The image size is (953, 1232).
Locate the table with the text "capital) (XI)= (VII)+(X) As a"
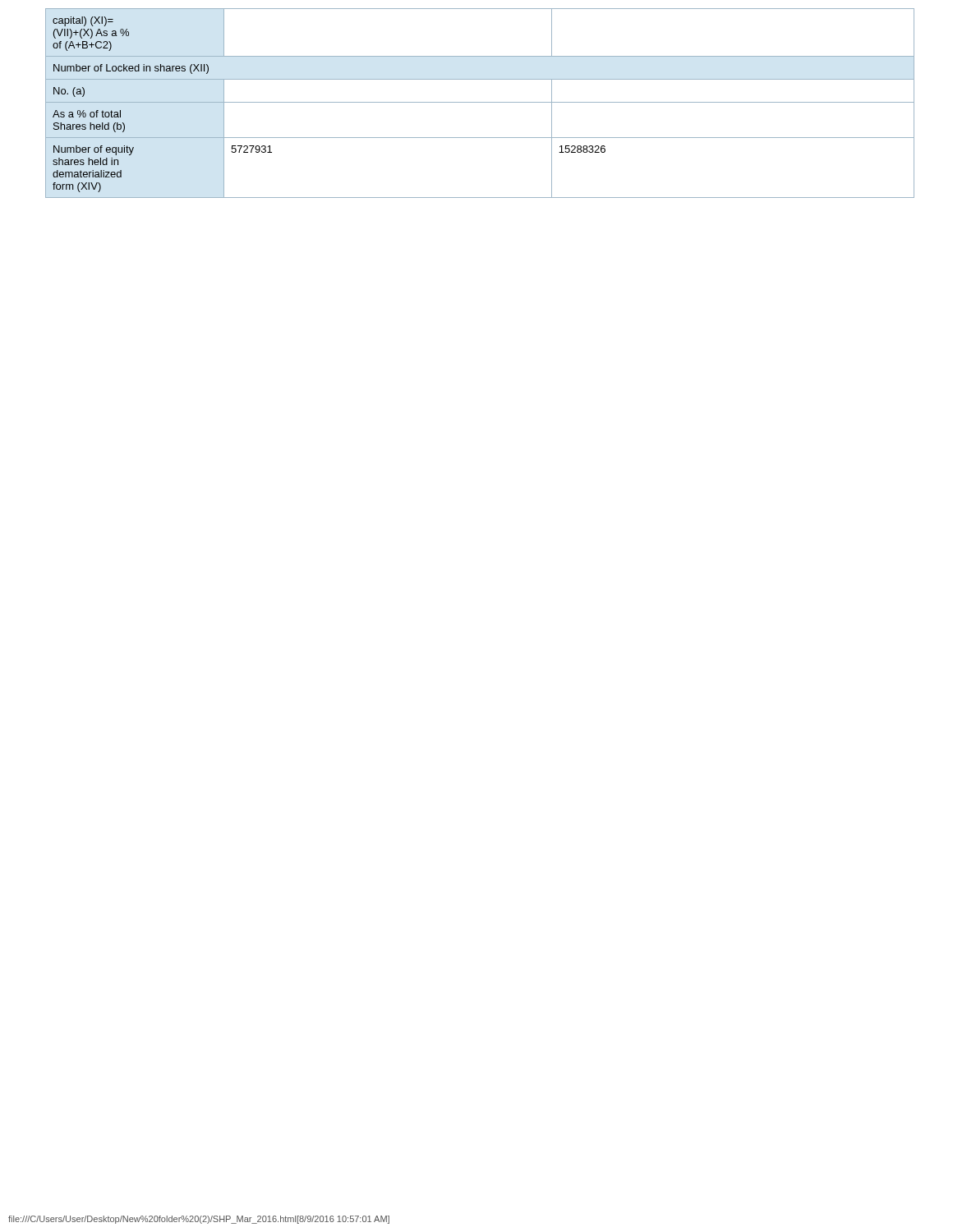coord(480,103)
